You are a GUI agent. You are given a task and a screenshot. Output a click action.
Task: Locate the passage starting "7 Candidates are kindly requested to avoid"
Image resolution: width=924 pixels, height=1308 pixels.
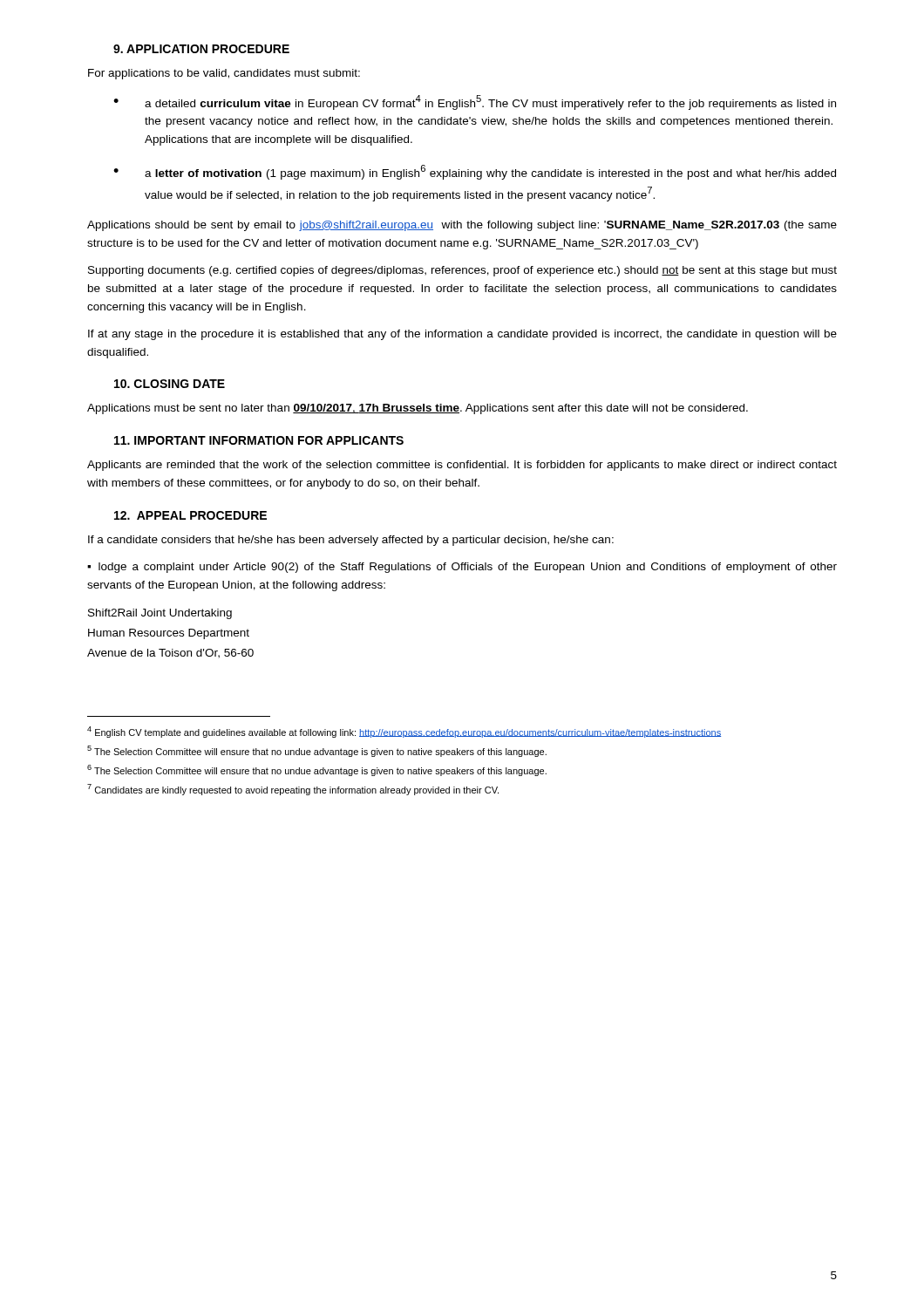293,789
